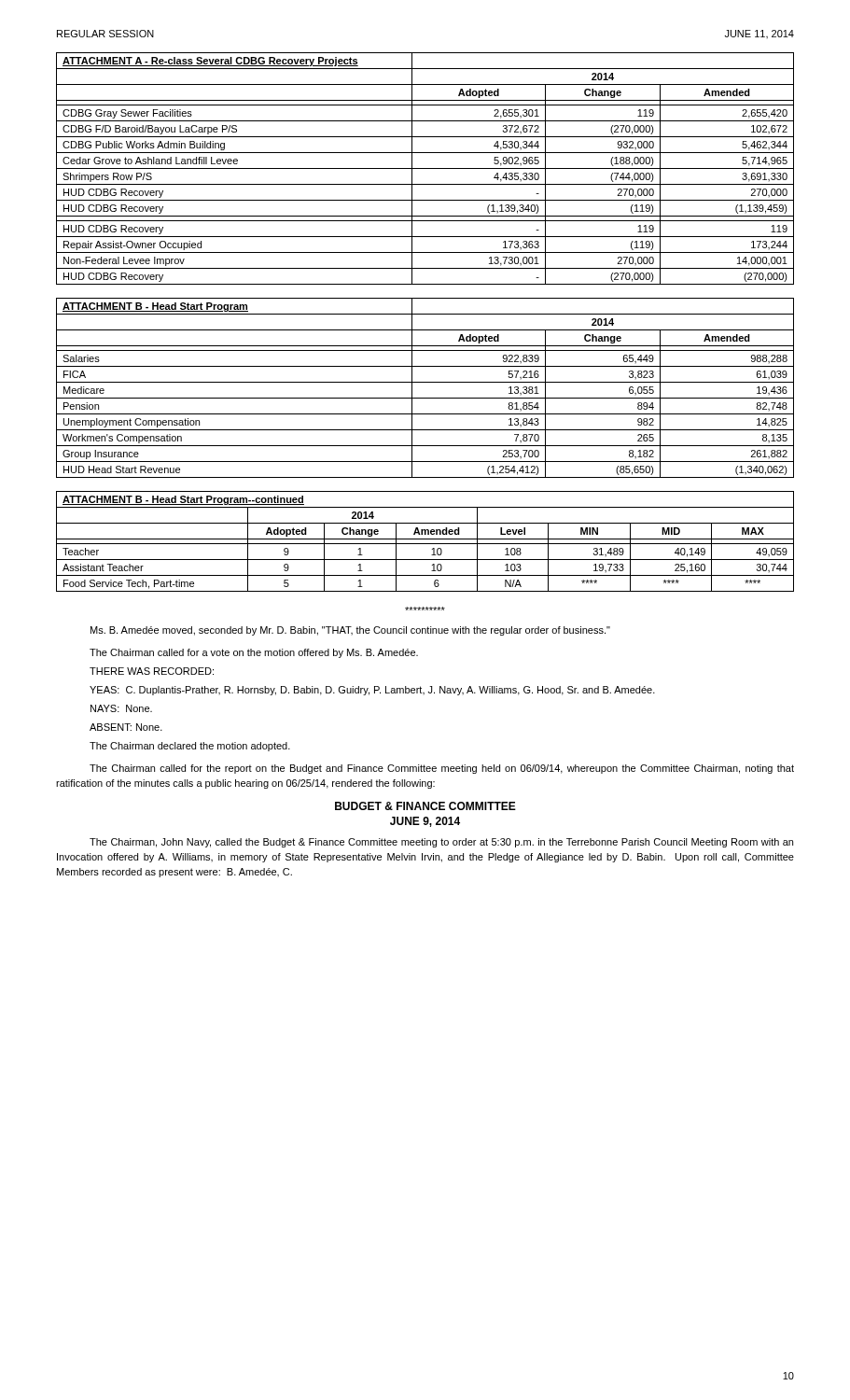Click the passage that begins "Ms. B. Amedée moved, seconded by"
850x1400 pixels.
pos(350,630)
